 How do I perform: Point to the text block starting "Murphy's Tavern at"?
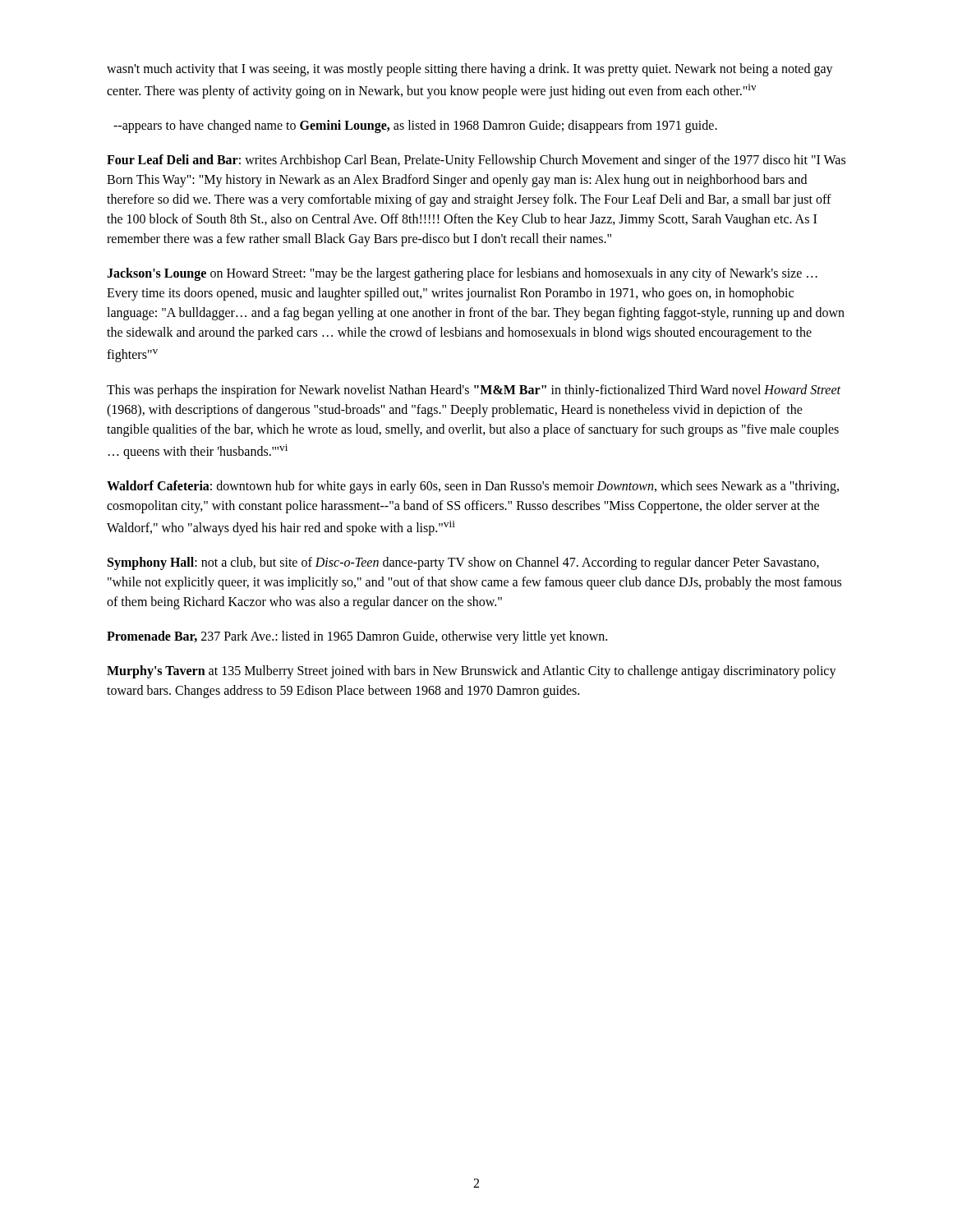(x=471, y=681)
